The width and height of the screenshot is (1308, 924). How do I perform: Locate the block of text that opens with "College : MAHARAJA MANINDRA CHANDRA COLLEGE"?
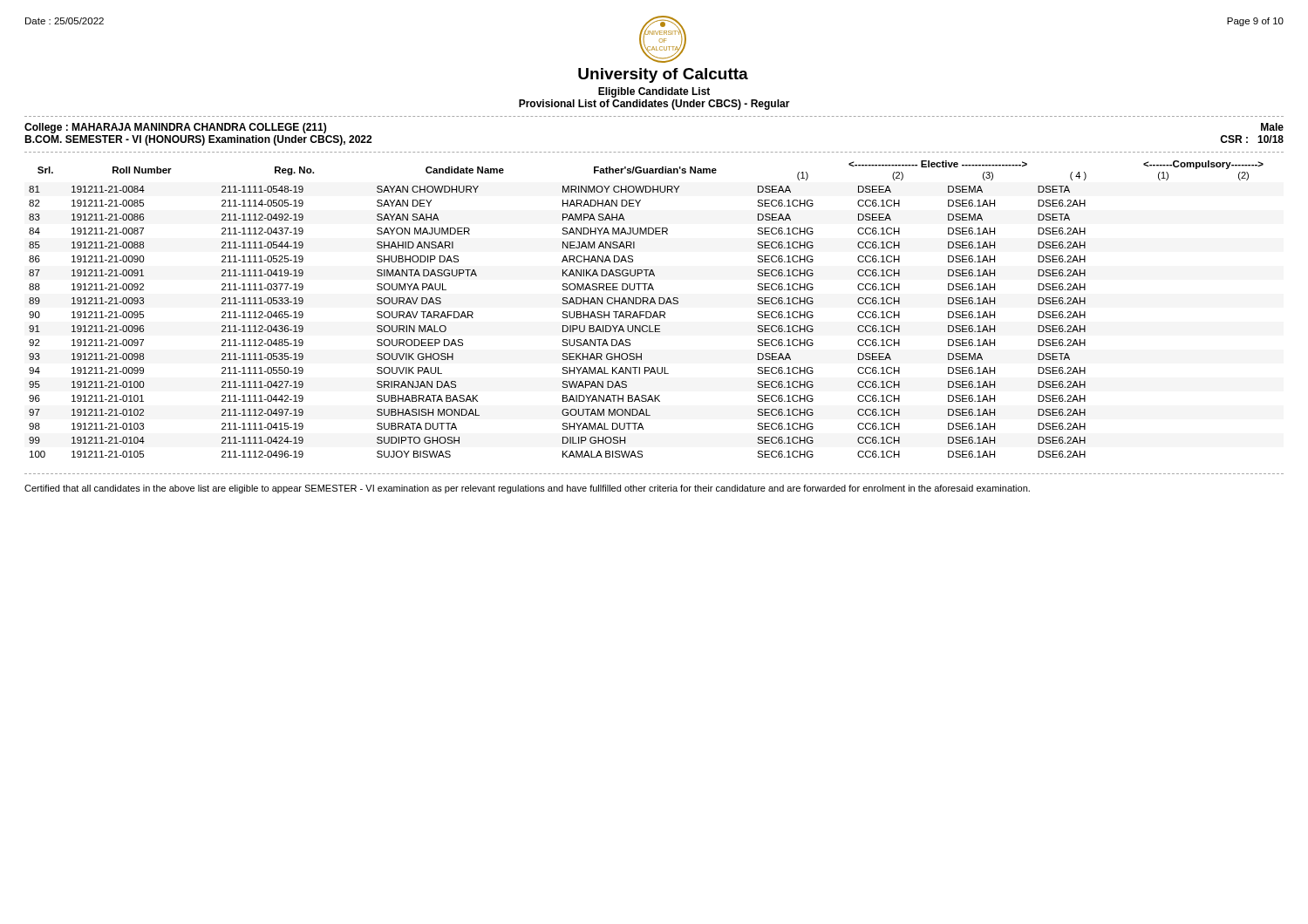(x=170, y=128)
